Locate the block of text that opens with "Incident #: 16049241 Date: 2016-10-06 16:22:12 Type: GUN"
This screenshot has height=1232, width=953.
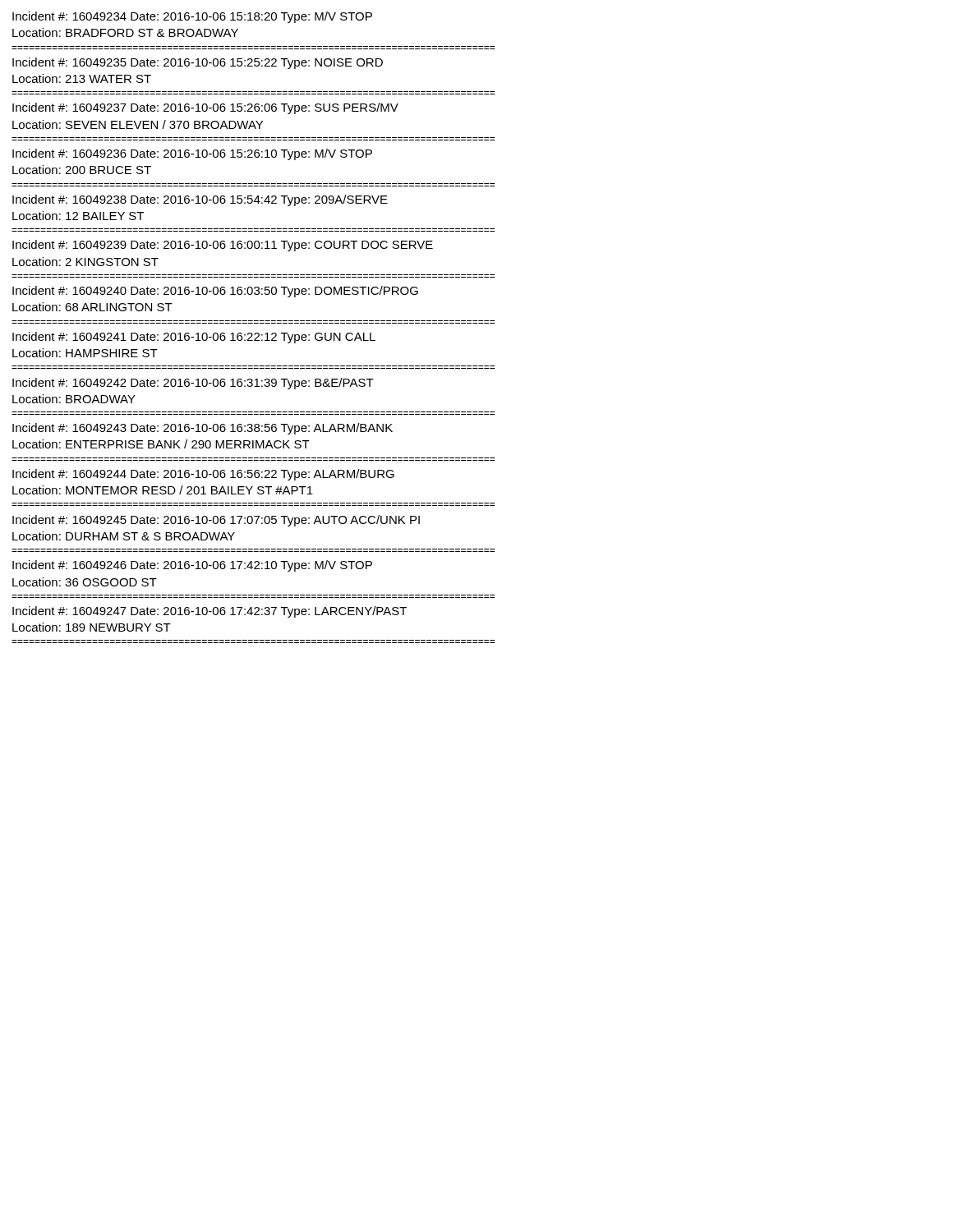pyautogui.click(x=194, y=338)
